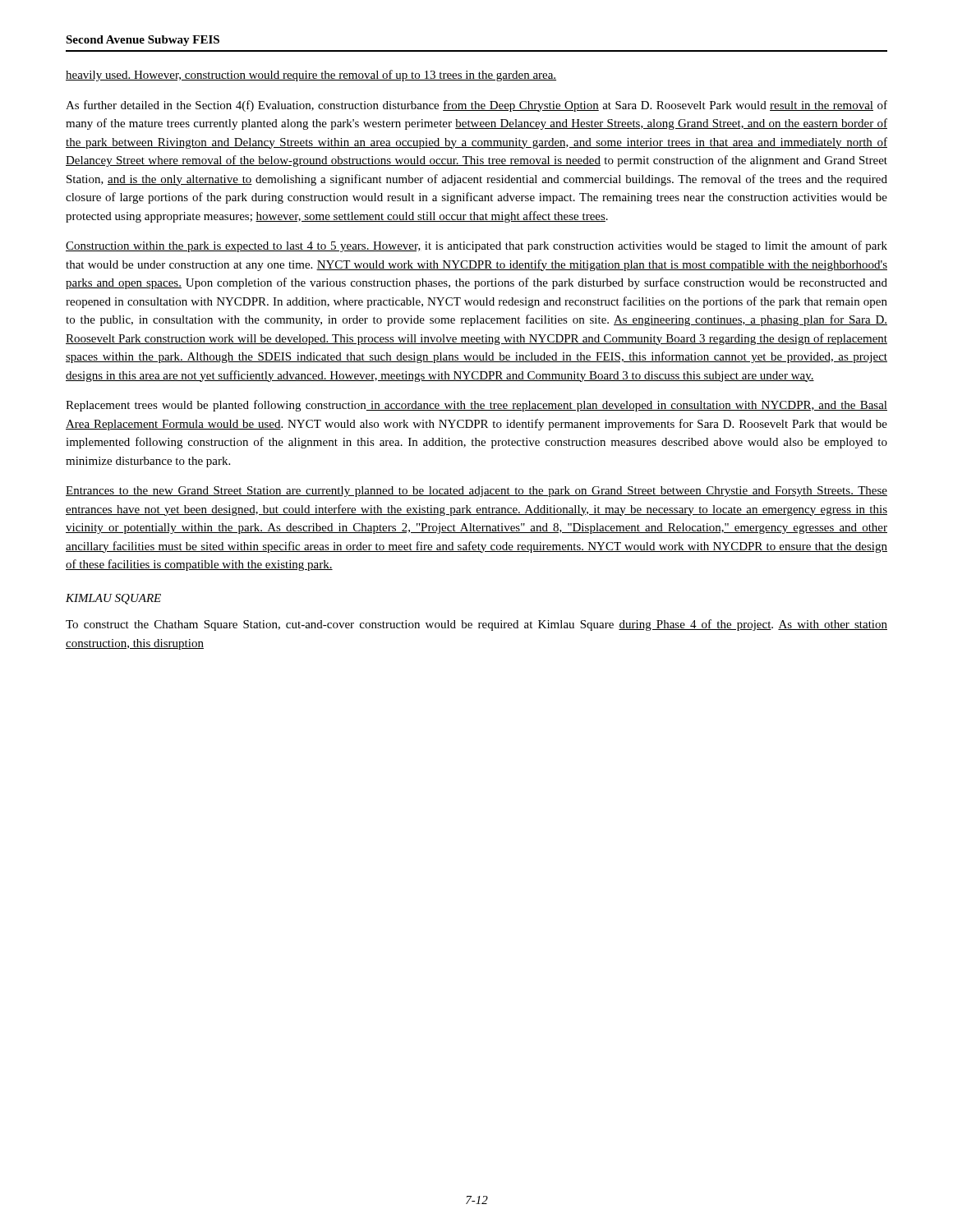Click on the text block that says "To construct the Chatham Square Station, cut-and-cover construction"
Viewport: 953px width, 1232px height.
coord(476,633)
